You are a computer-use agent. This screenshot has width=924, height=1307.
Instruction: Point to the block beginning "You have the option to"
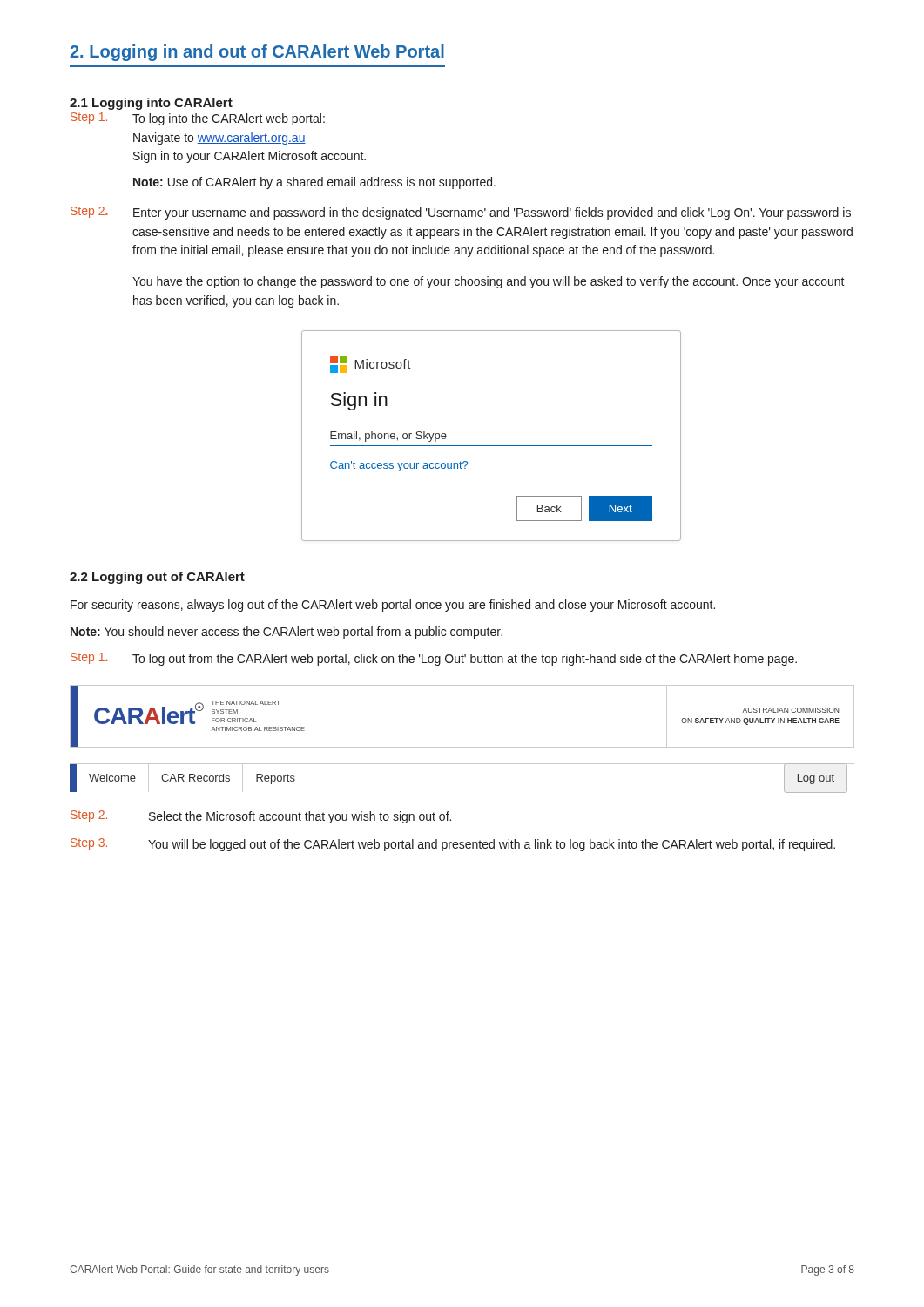[x=493, y=292]
